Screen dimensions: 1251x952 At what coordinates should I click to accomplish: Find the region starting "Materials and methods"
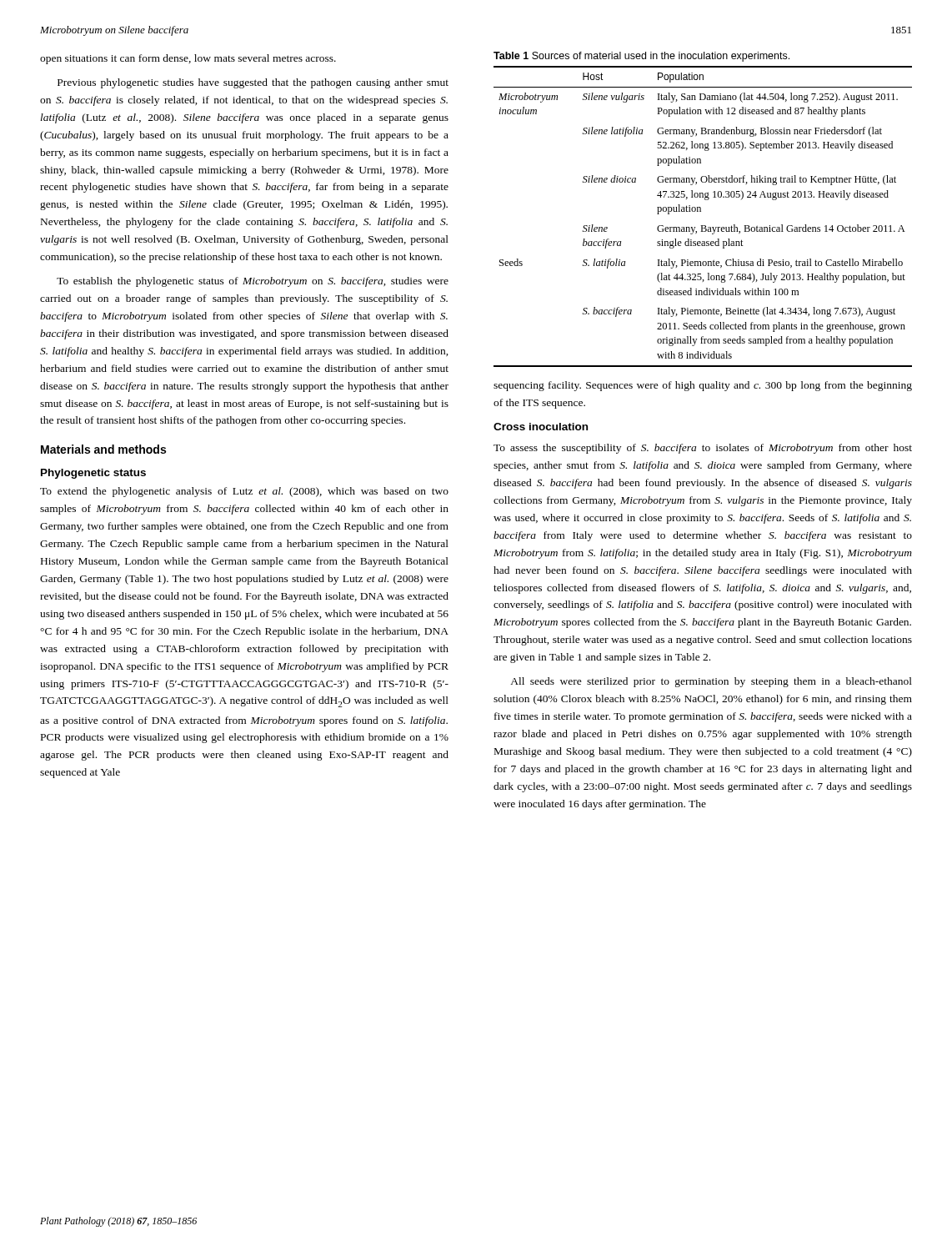point(103,450)
